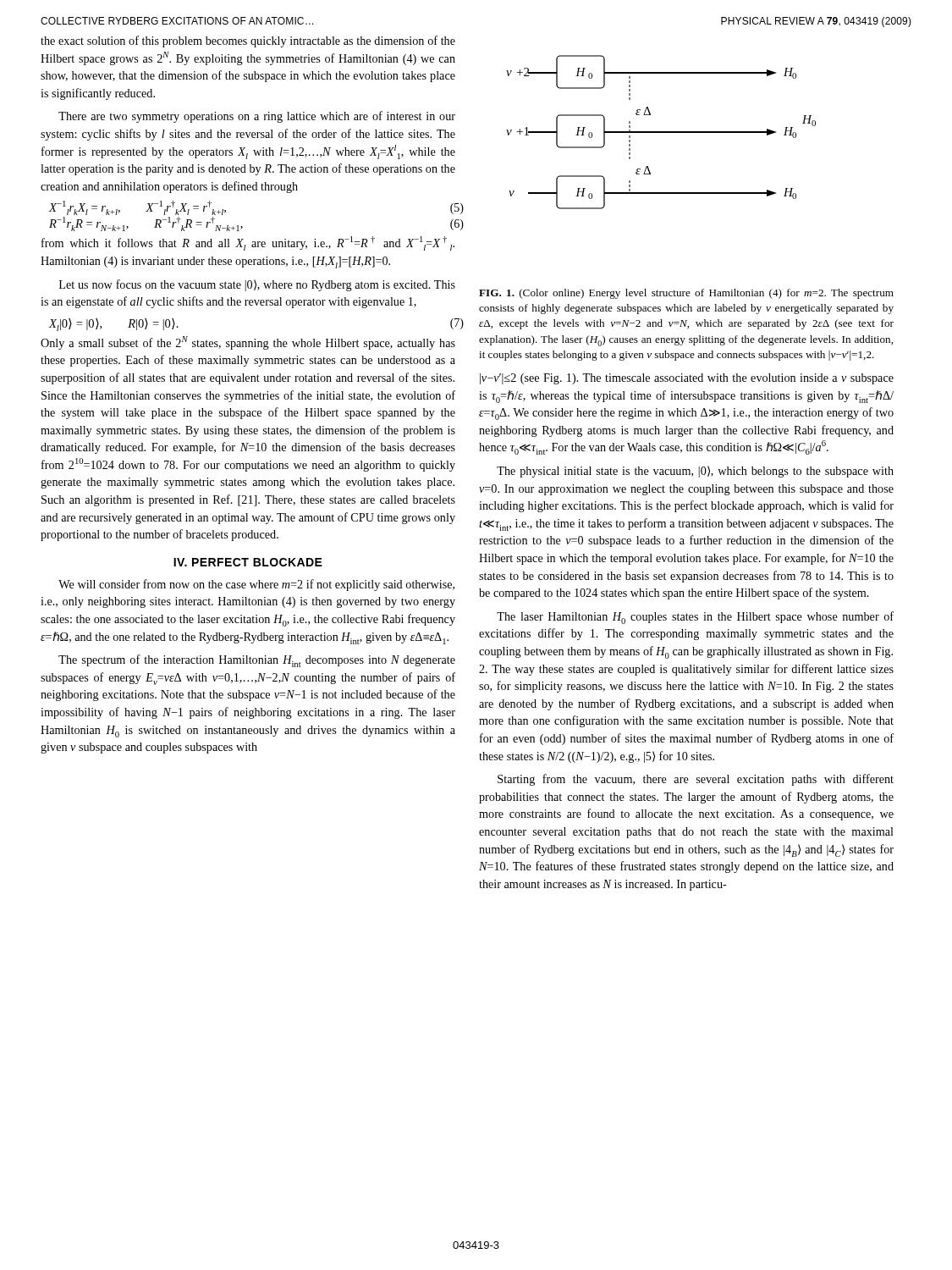Viewport: 952px width, 1270px height.
Task: Select the schematic
Action: [x=686, y=157]
